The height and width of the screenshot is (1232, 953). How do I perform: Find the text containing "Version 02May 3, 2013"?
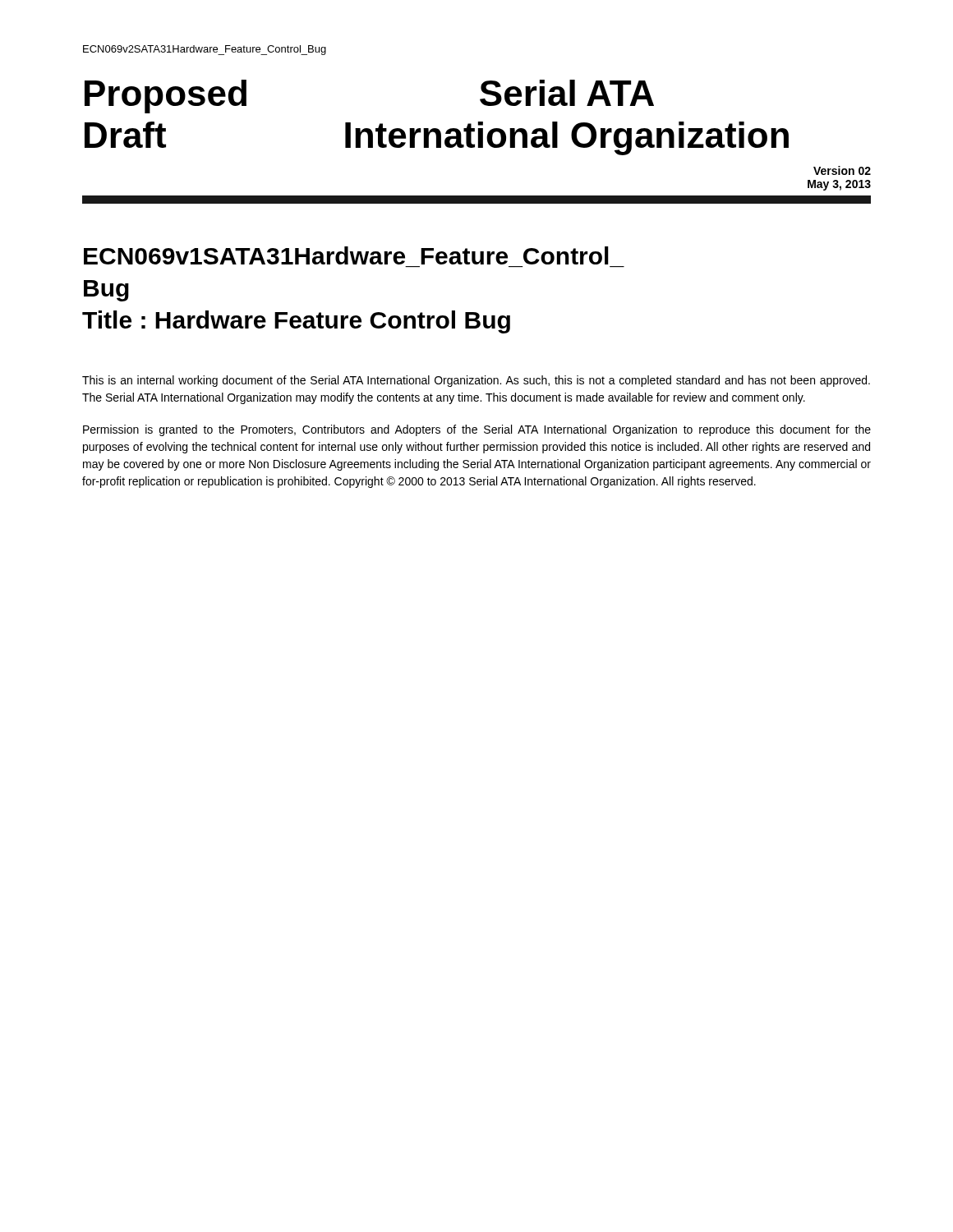pyautogui.click(x=839, y=178)
